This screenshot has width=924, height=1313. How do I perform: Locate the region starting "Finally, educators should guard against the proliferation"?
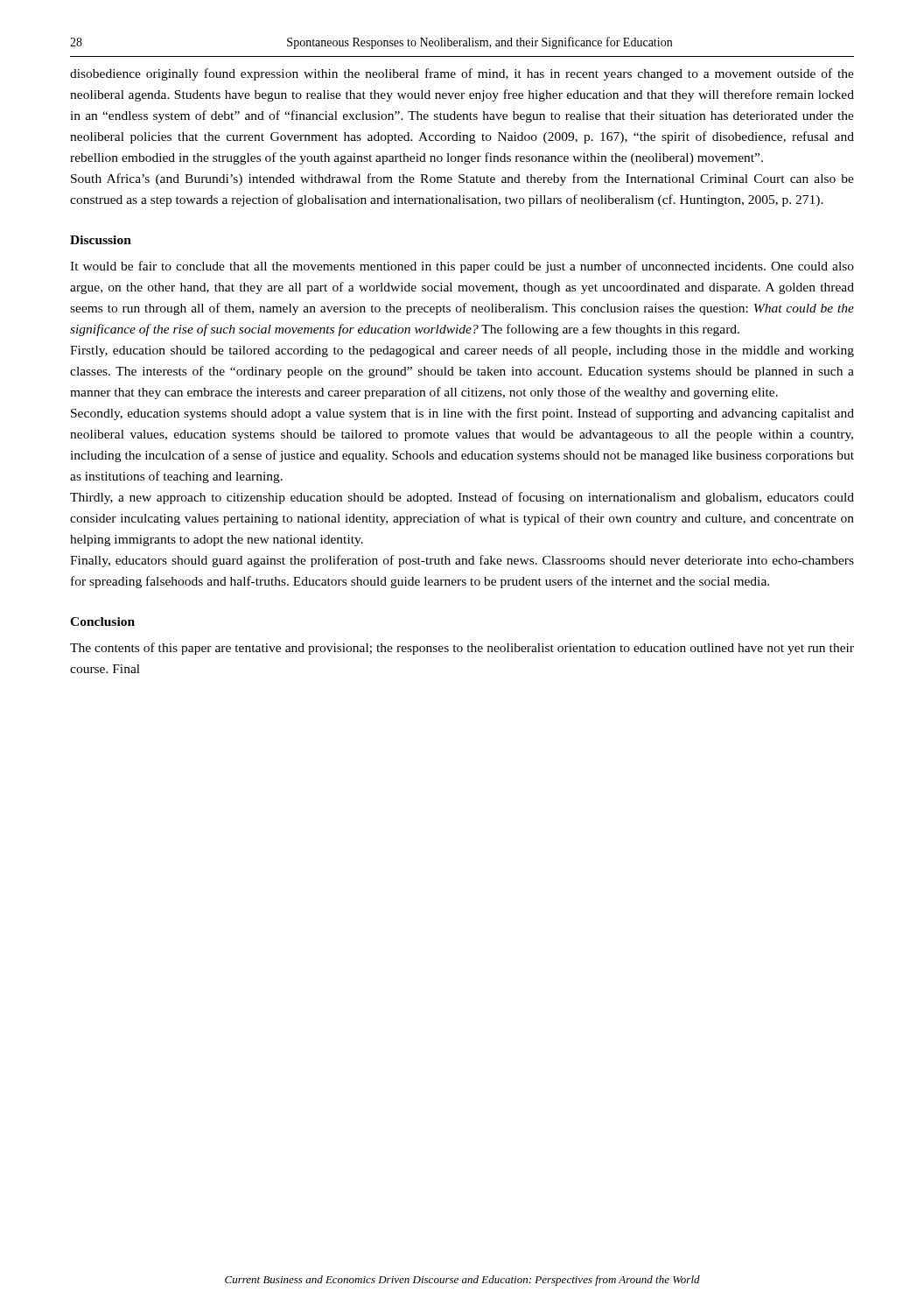(462, 571)
